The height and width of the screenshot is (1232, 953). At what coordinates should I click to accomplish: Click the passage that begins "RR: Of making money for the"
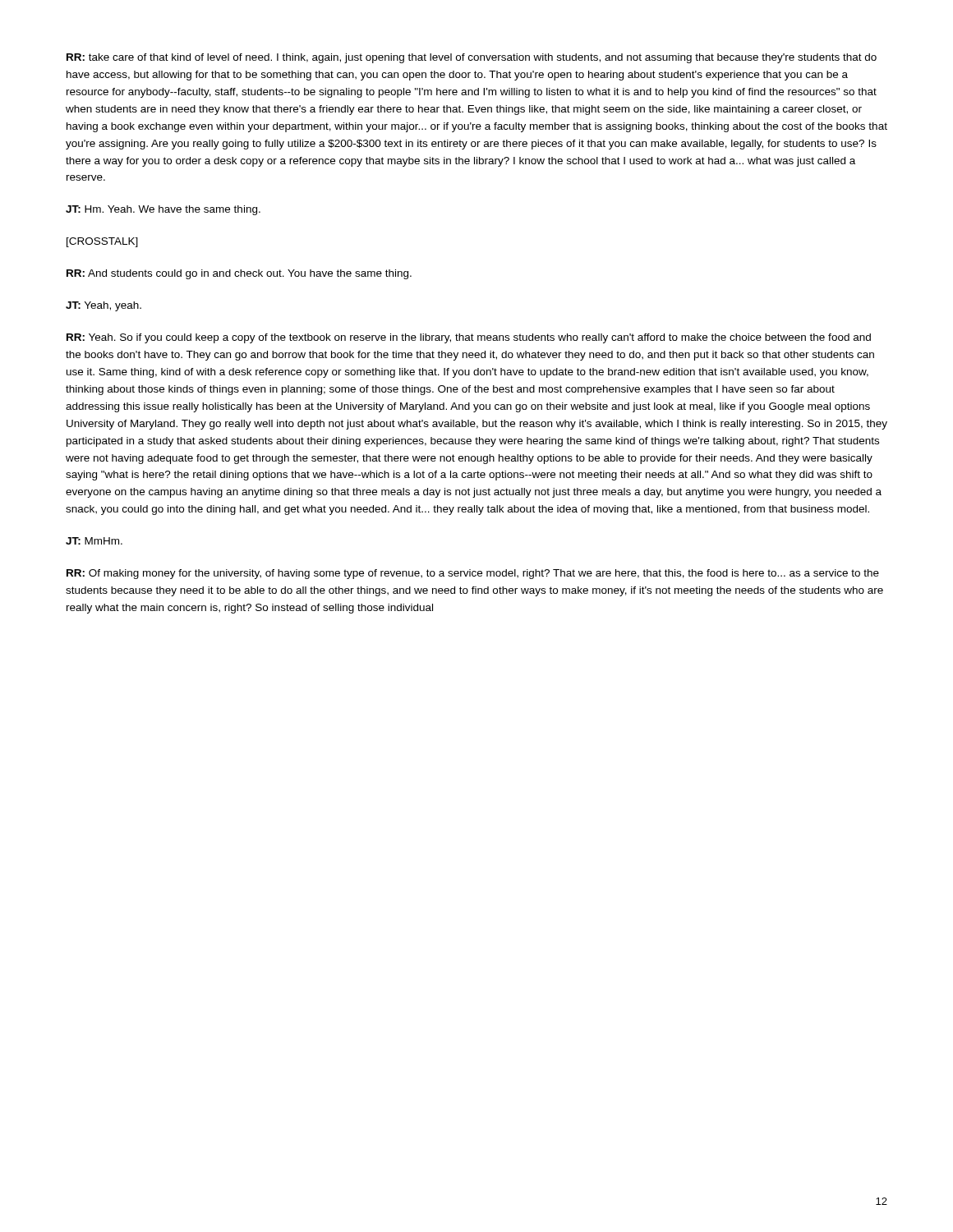pyautogui.click(x=475, y=590)
